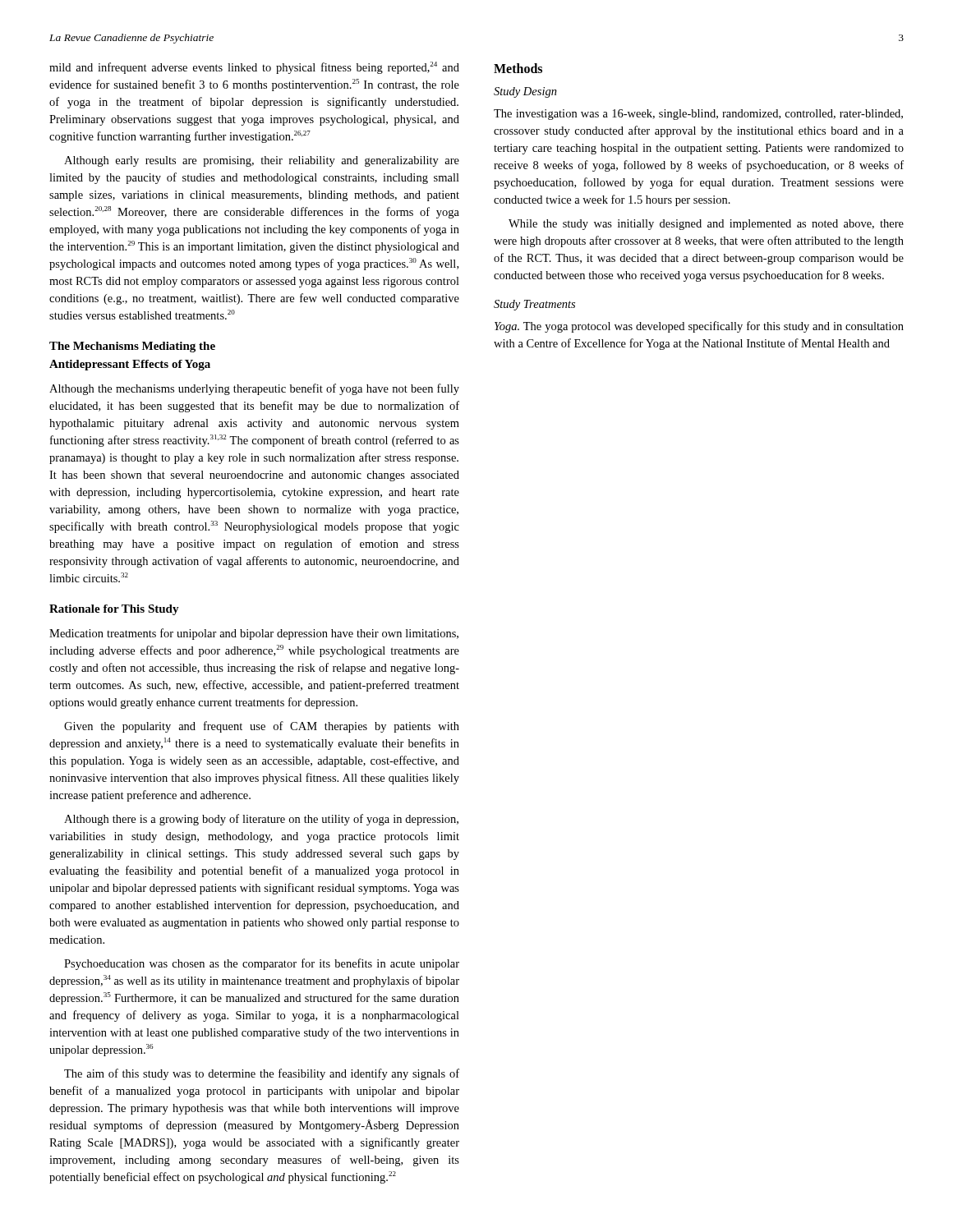
Task: Select the text block starting "The investigation was"
Action: coord(699,157)
